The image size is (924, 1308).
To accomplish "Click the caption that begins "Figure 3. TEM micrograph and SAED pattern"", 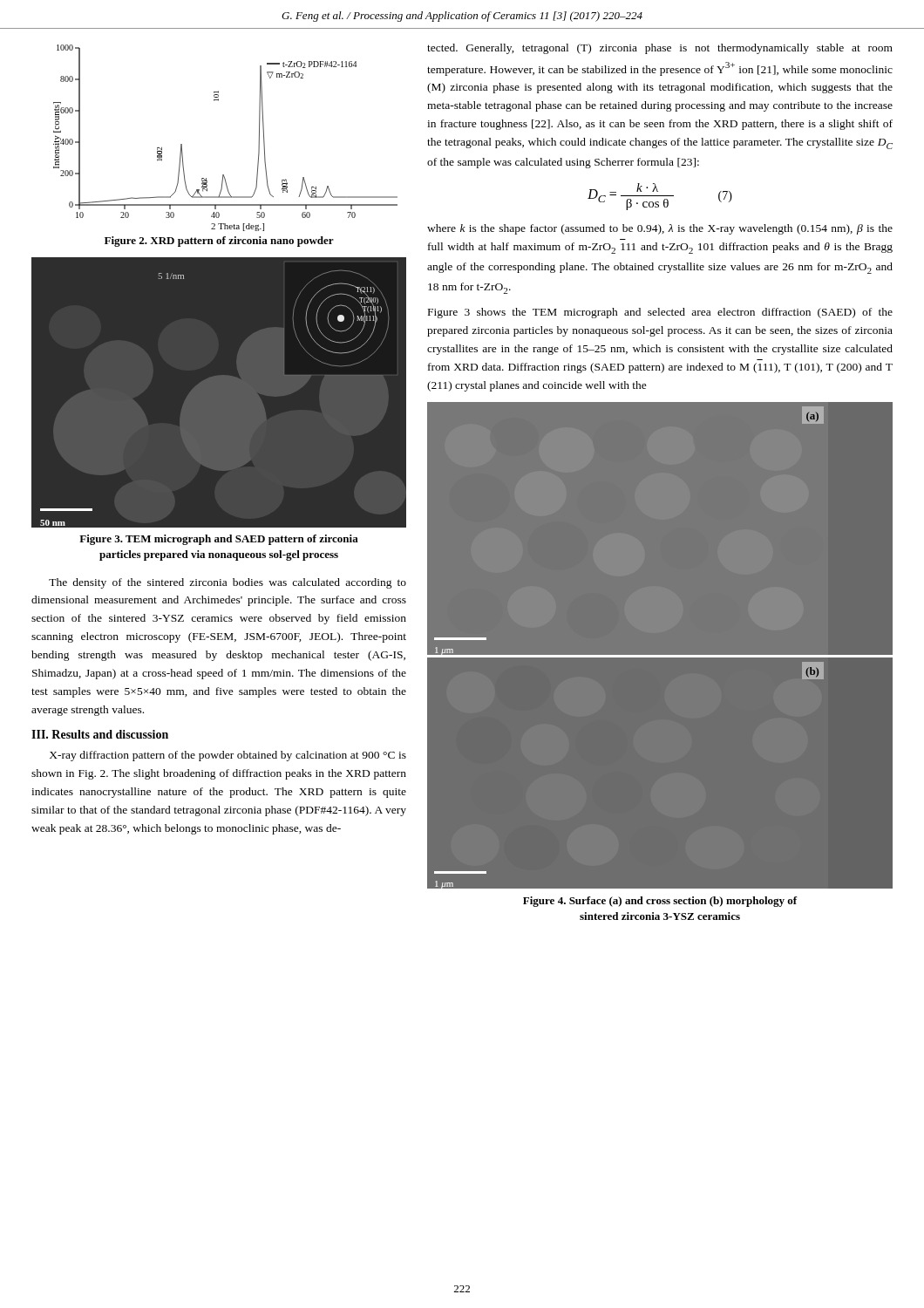I will pos(219,547).
